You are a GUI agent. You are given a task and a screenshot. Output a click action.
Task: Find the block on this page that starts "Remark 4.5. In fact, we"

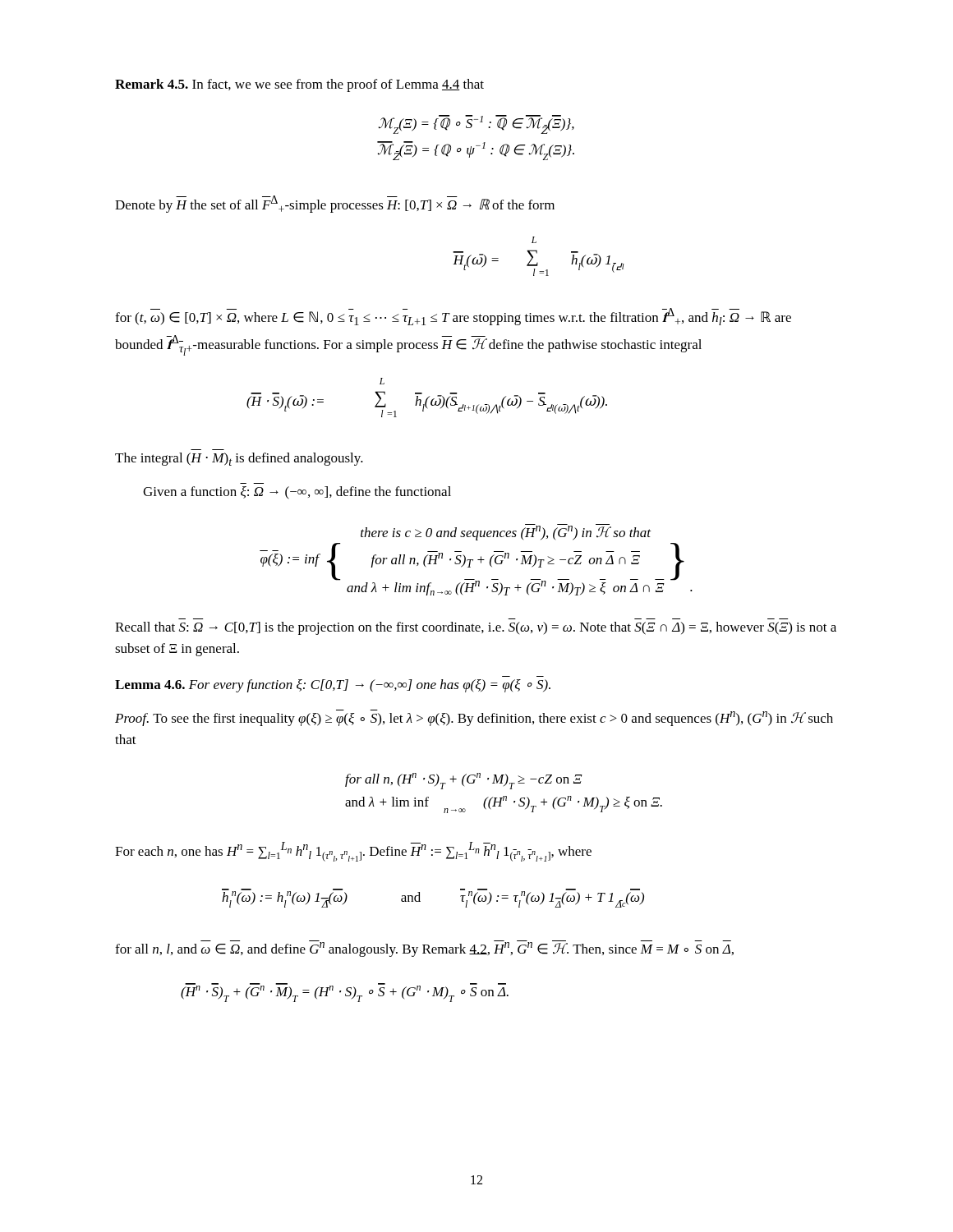(x=299, y=84)
